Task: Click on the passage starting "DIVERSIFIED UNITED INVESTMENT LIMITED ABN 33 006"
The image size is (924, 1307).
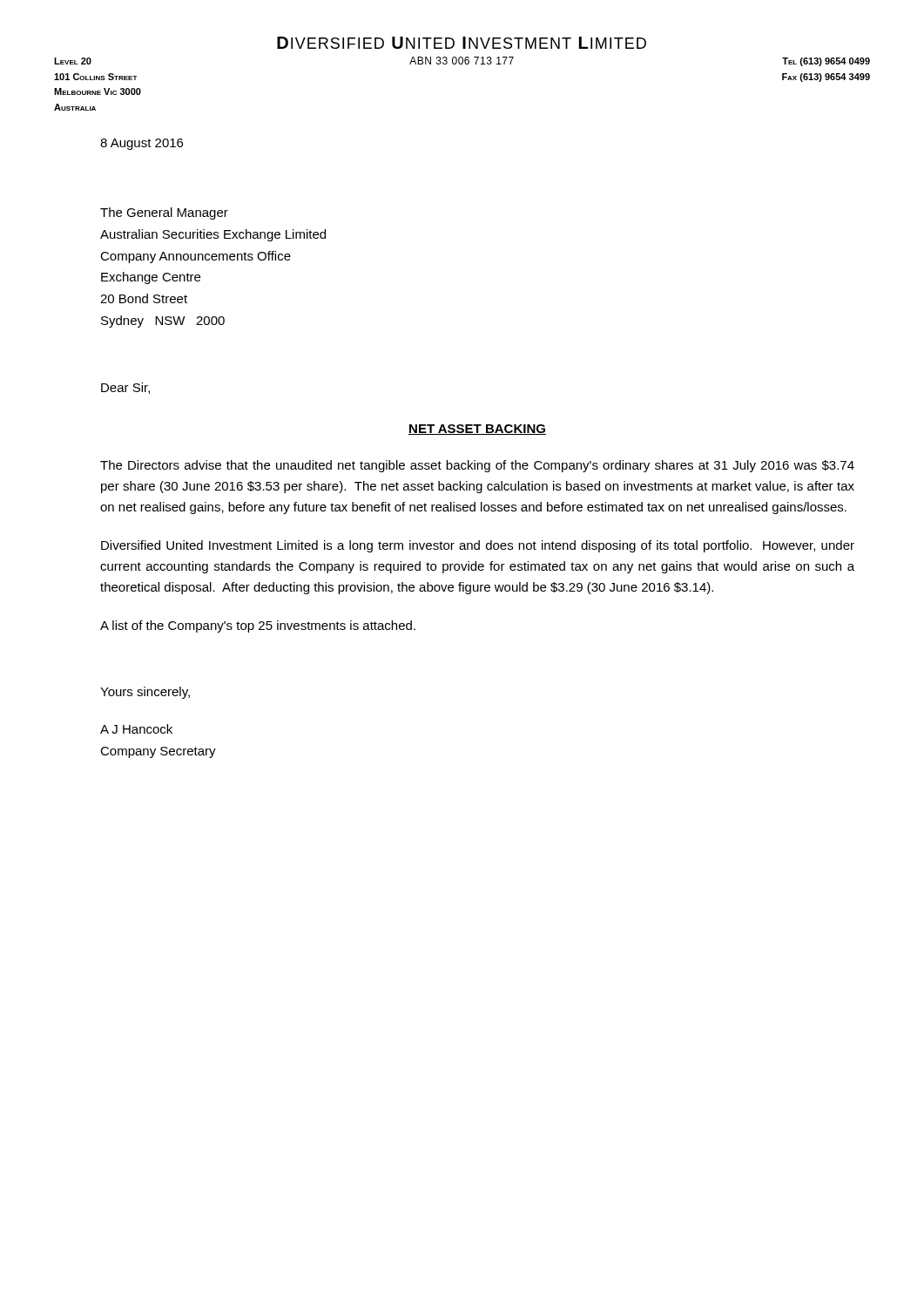Action: (x=462, y=50)
